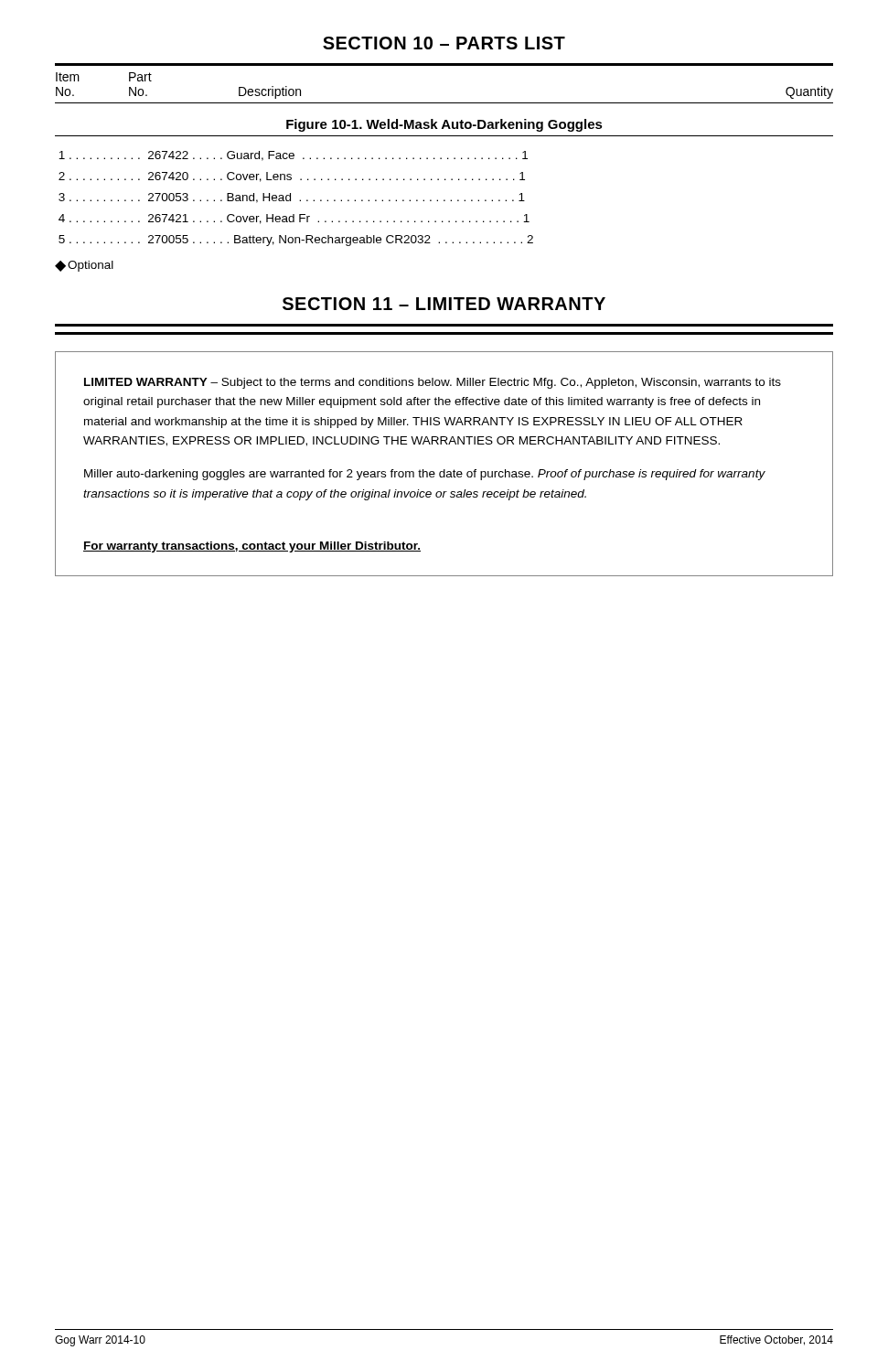Find the passage starting "LIMITED WARRANTY – Subject"
Image resolution: width=888 pixels, height=1372 pixels.
pyautogui.click(x=444, y=464)
